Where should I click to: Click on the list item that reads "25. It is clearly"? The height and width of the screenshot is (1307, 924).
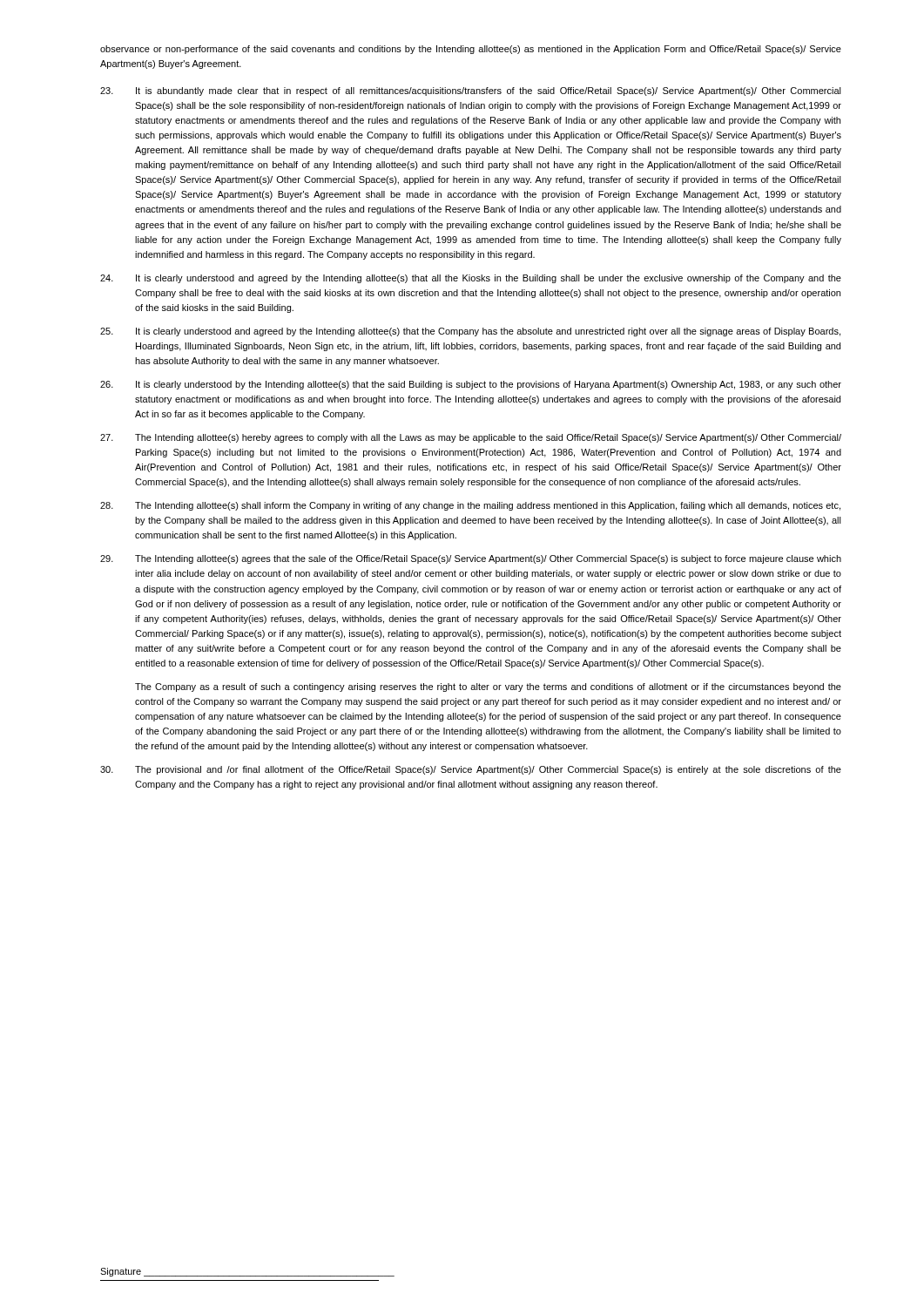click(x=471, y=346)
